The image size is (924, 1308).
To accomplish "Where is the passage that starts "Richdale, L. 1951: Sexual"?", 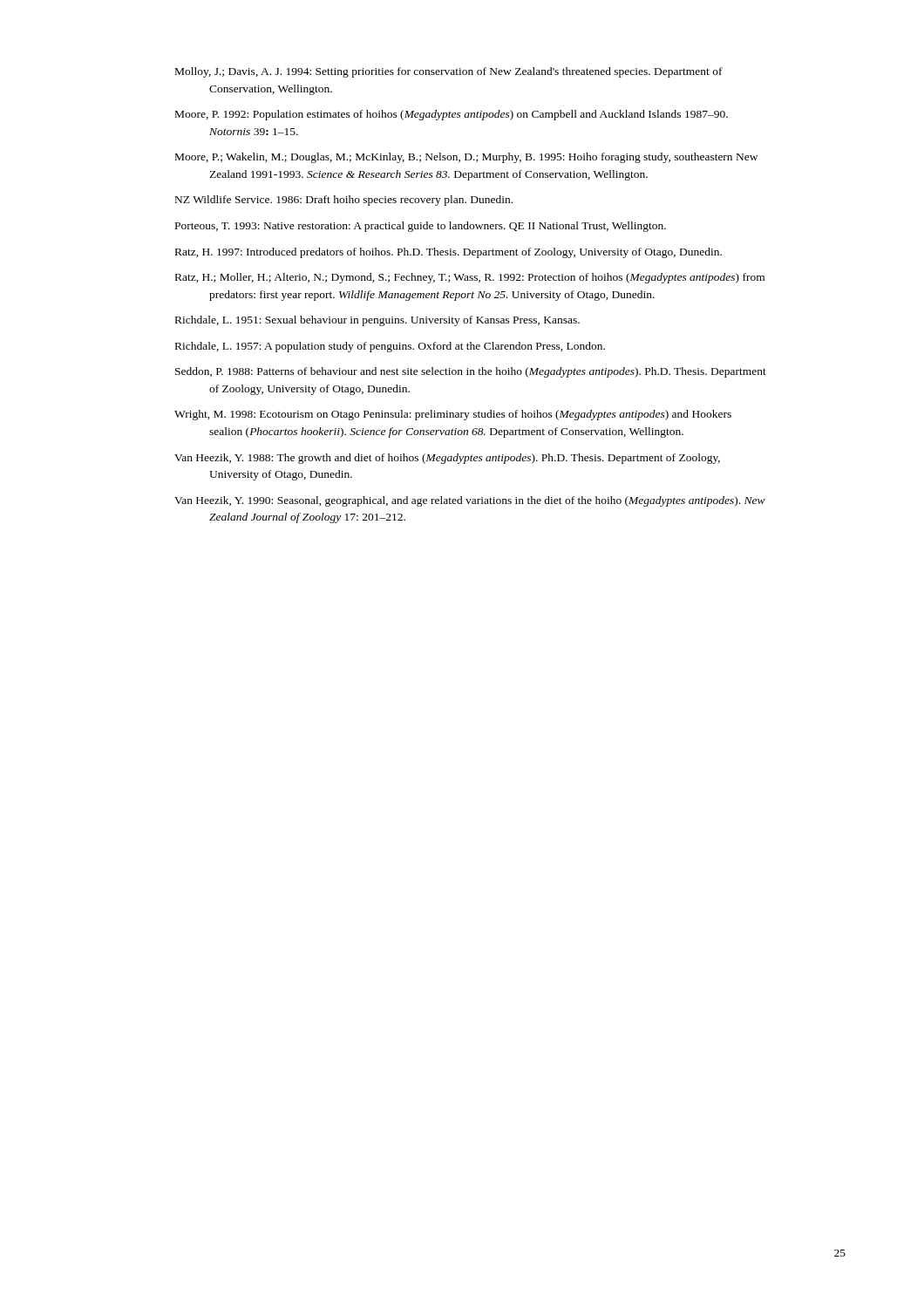I will 377,320.
